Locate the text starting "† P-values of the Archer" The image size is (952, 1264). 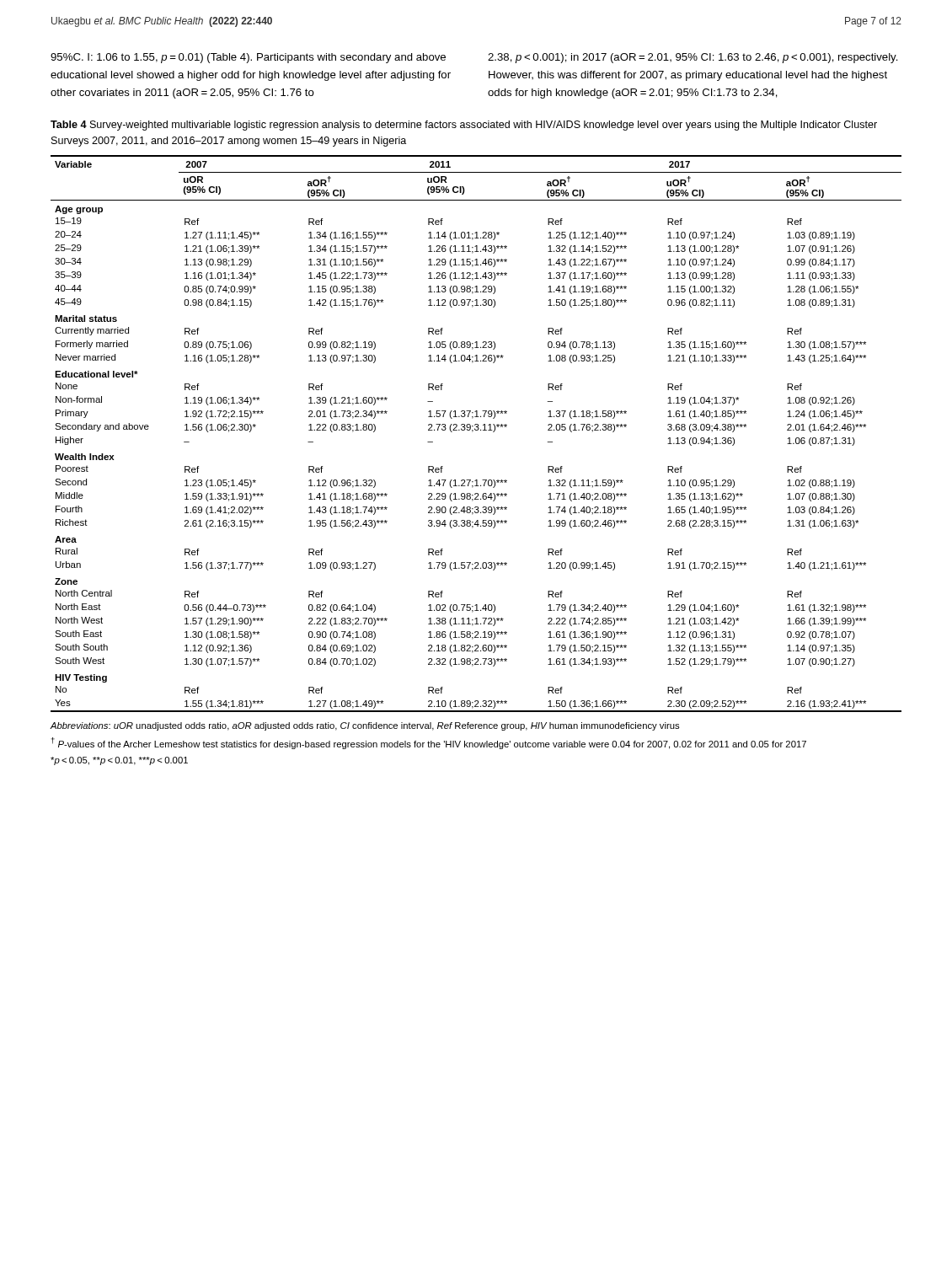coord(429,742)
